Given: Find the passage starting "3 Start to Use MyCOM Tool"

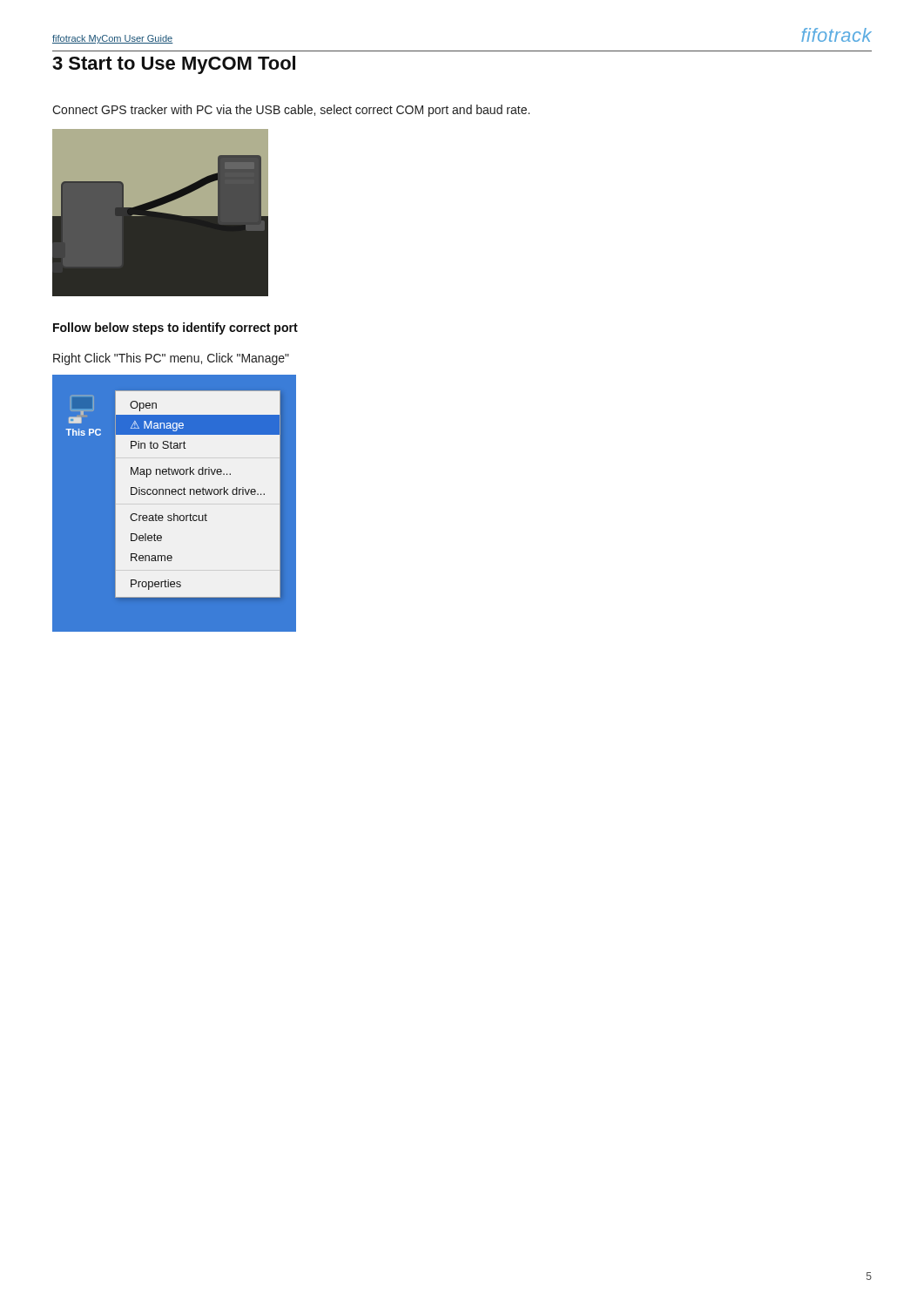Looking at the screenshot, I should click(174, 63).
